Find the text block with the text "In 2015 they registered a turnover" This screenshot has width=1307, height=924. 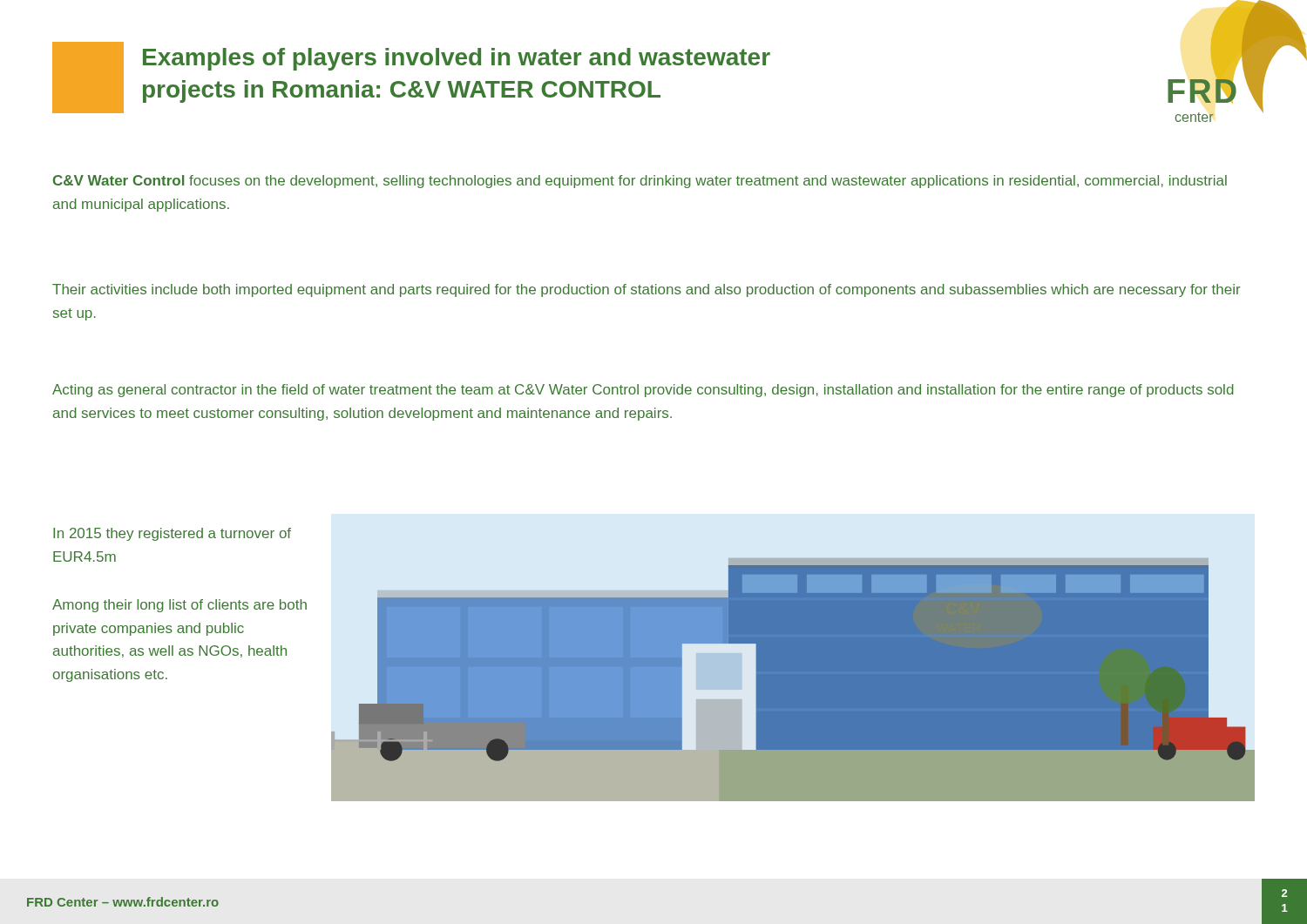[172, 545]
